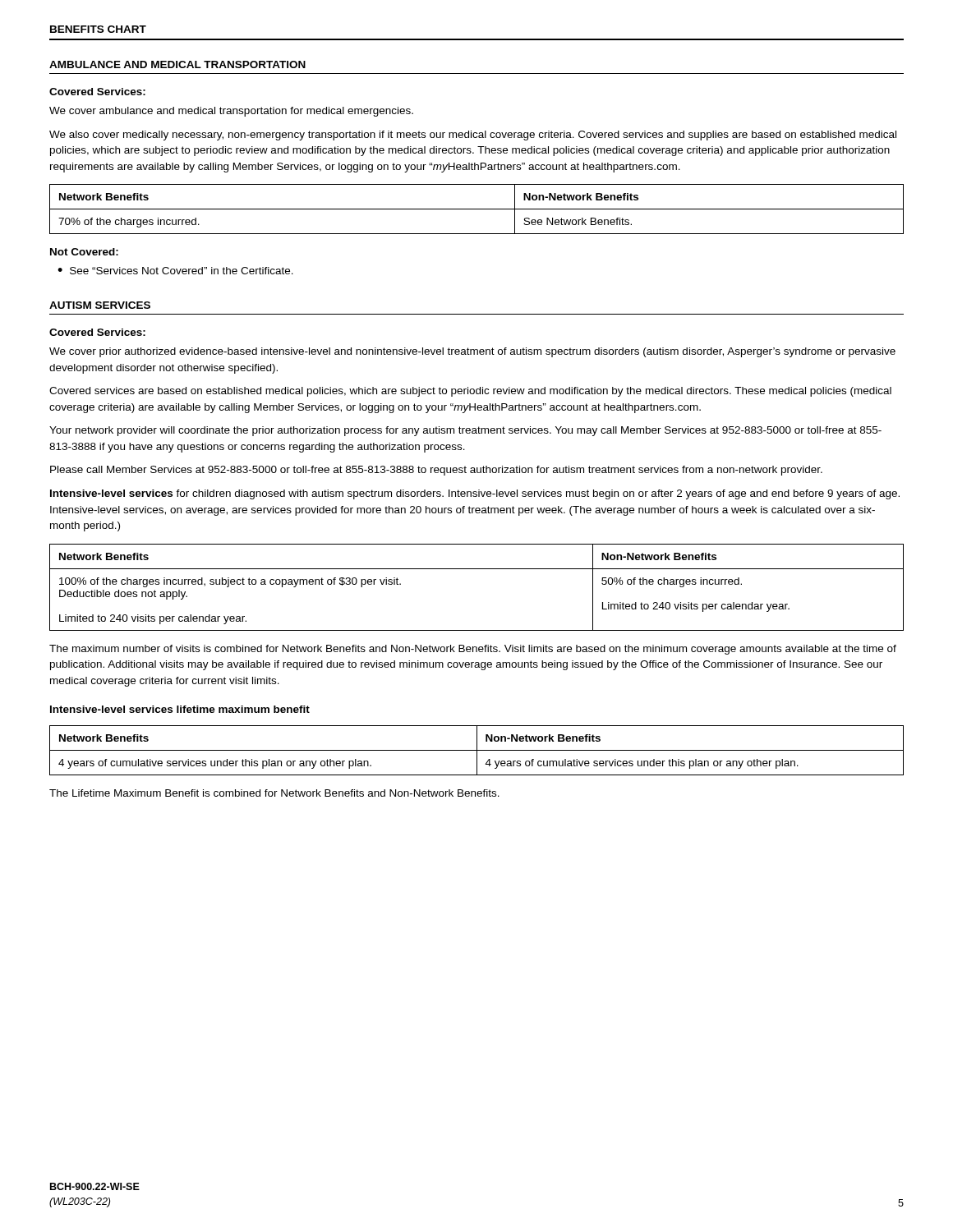Find the block starting "Intensive-level services lifetime maximum"

pos(179,710)
